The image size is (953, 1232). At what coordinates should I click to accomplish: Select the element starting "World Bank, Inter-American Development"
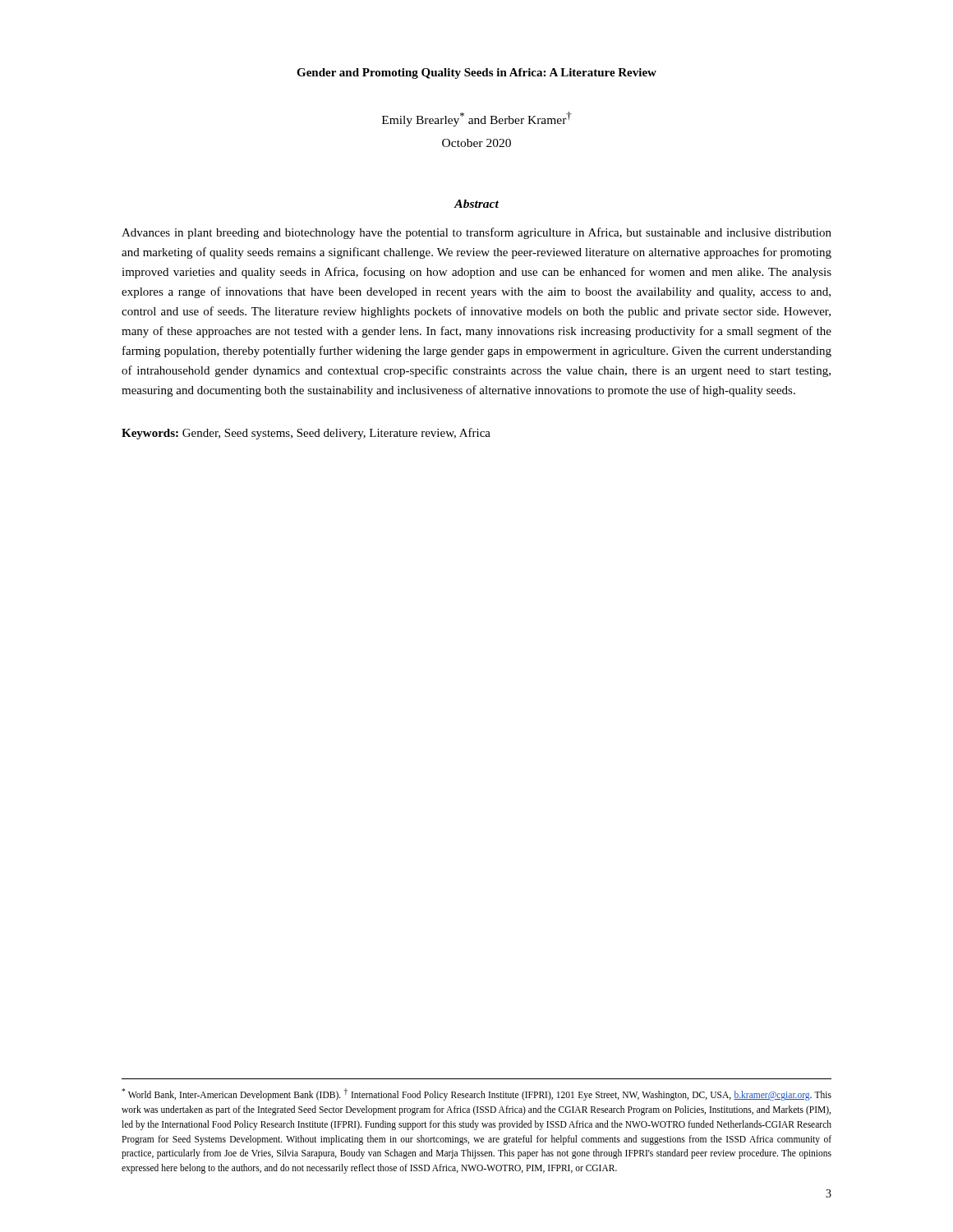click(476, 1130)
